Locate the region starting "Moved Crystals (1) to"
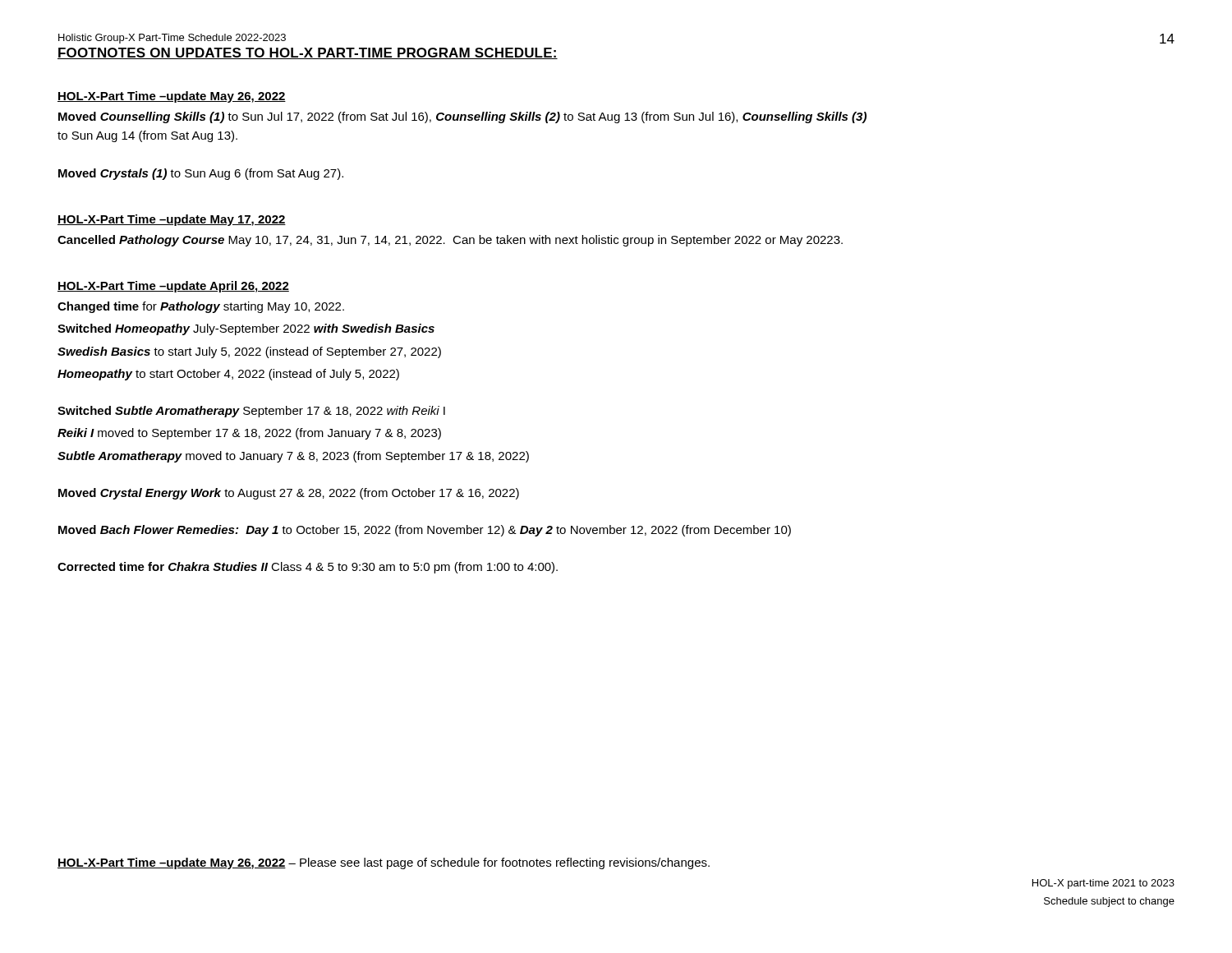The width and height of the screenshot is (1232, 953). point(201,174)
